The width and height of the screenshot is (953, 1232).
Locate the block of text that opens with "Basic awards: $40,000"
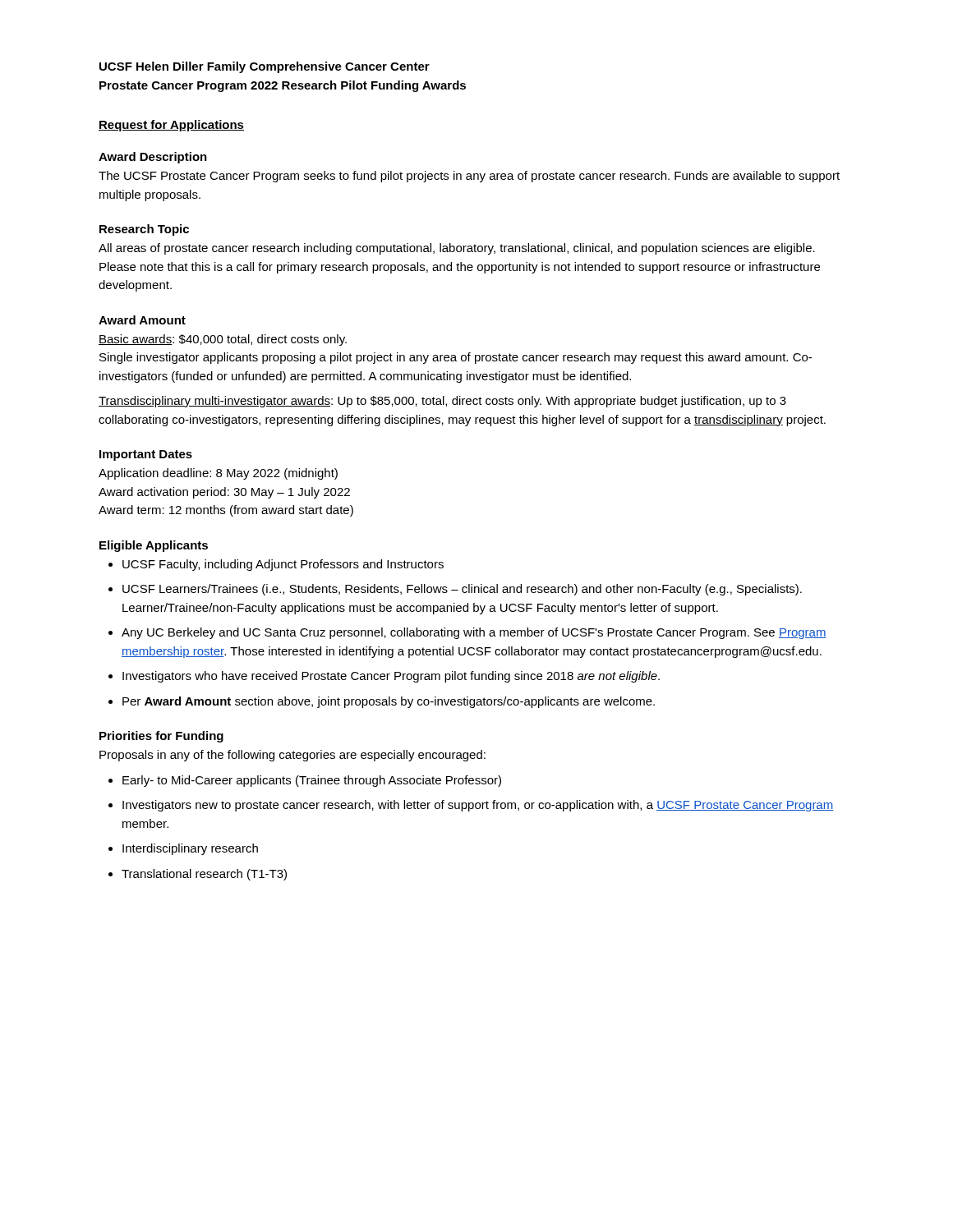(x=476, y=379)
